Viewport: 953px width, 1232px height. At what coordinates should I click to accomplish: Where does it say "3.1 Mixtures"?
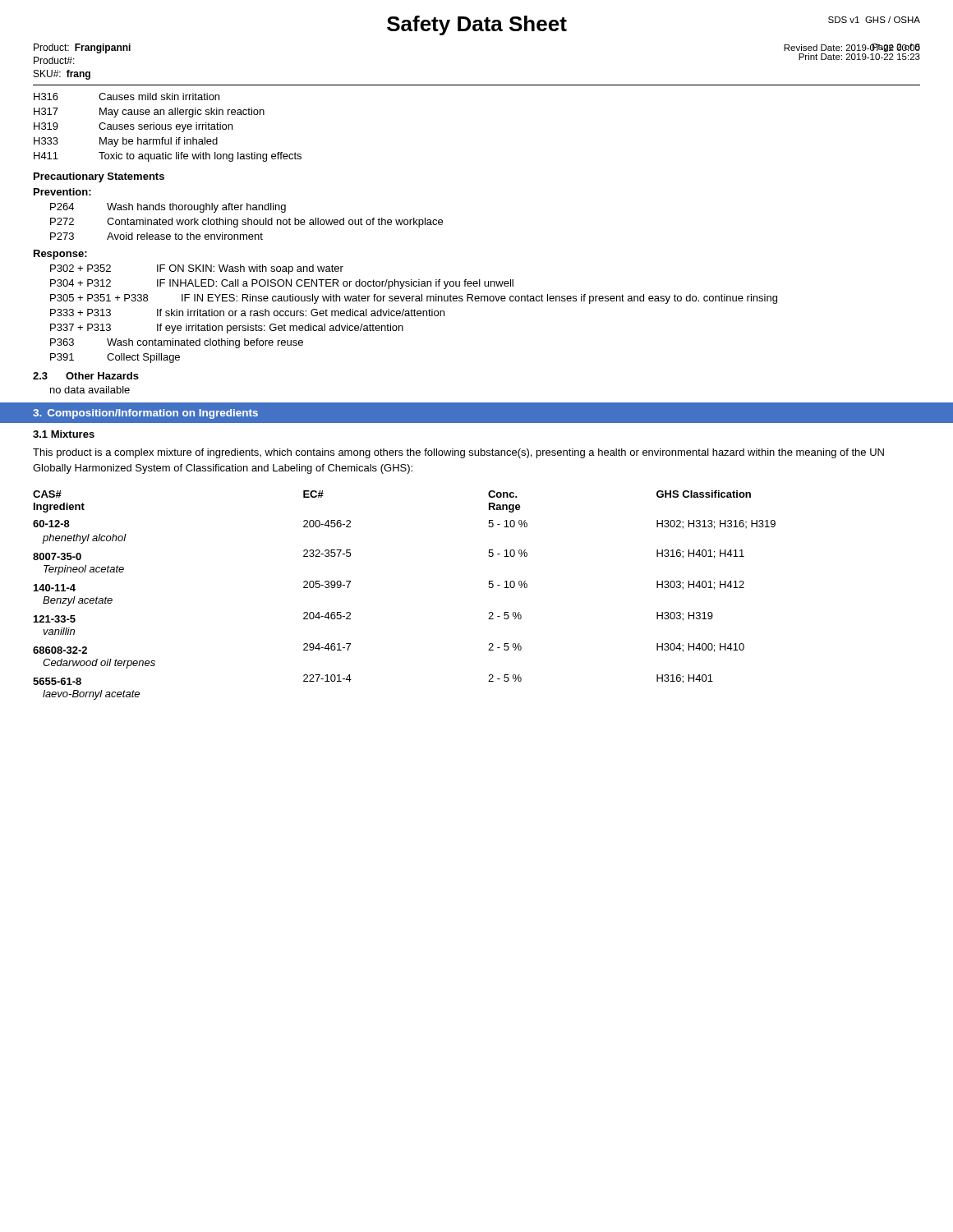64,434
